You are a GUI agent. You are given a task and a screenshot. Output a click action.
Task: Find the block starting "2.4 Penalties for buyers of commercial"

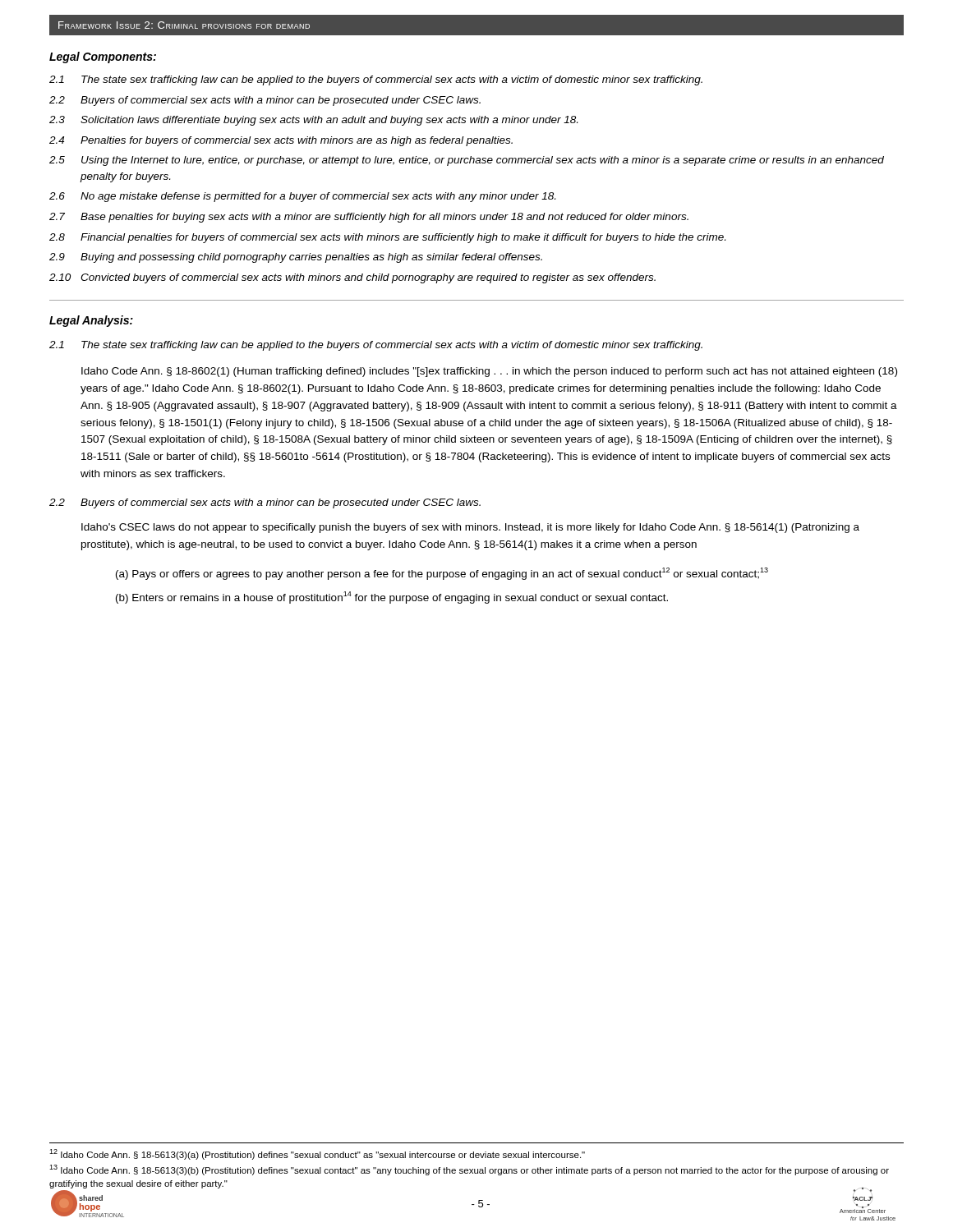pyautogui.click(x=476, y=140)
